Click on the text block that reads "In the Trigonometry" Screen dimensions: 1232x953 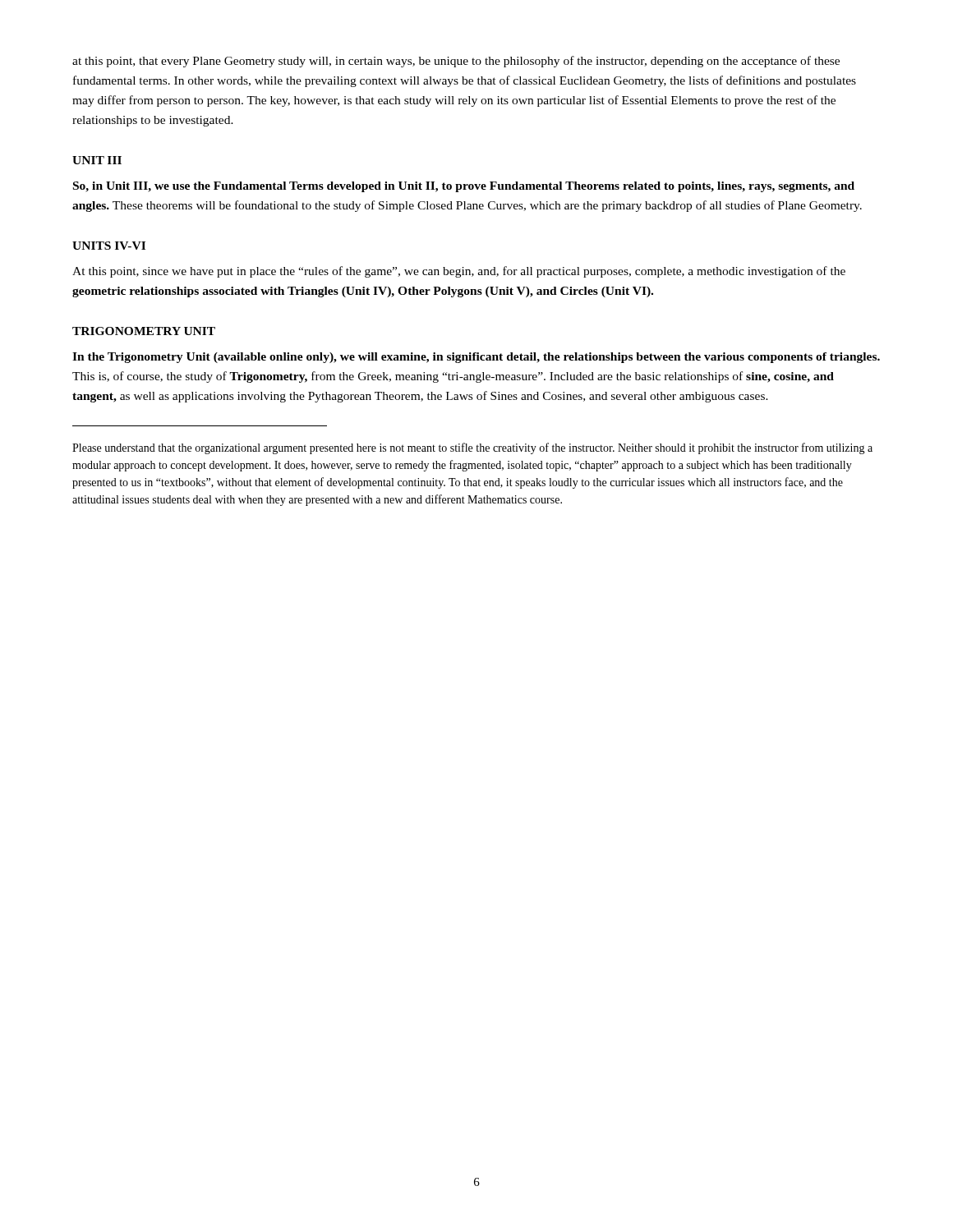[x=476, y=376]
